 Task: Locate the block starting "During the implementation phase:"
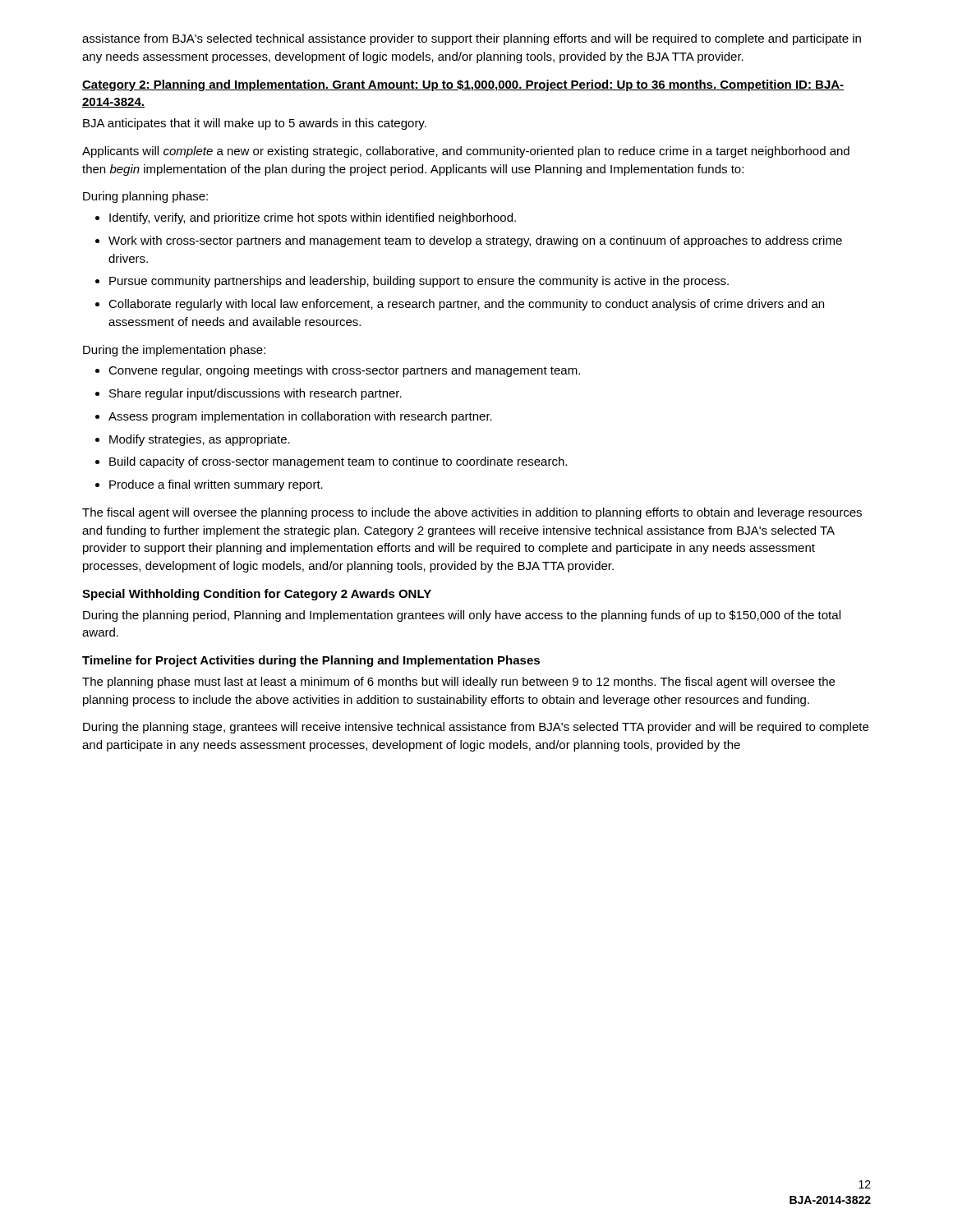[x=174, y=351]
